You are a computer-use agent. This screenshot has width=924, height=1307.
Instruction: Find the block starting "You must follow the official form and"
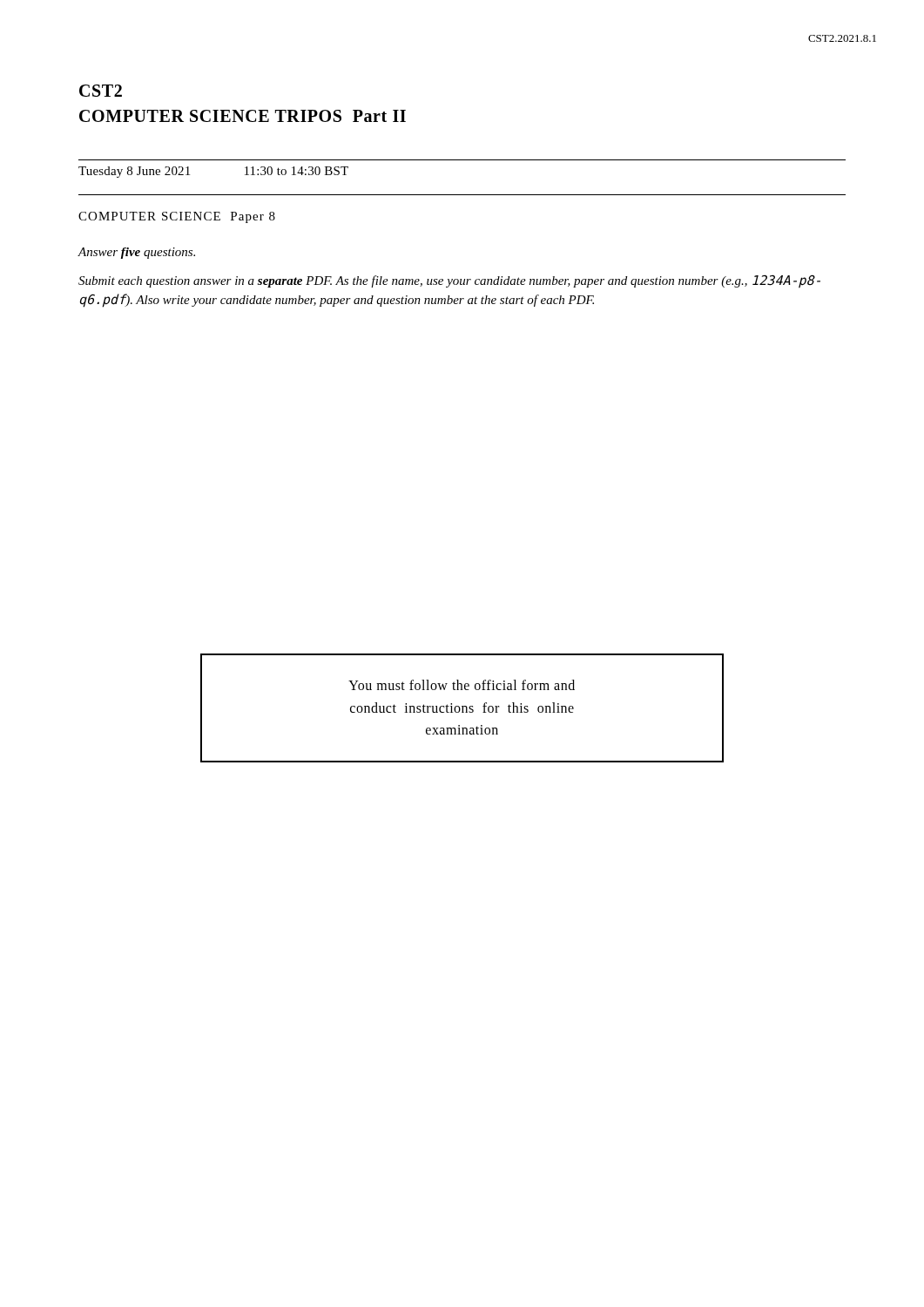tap(462, 708)
